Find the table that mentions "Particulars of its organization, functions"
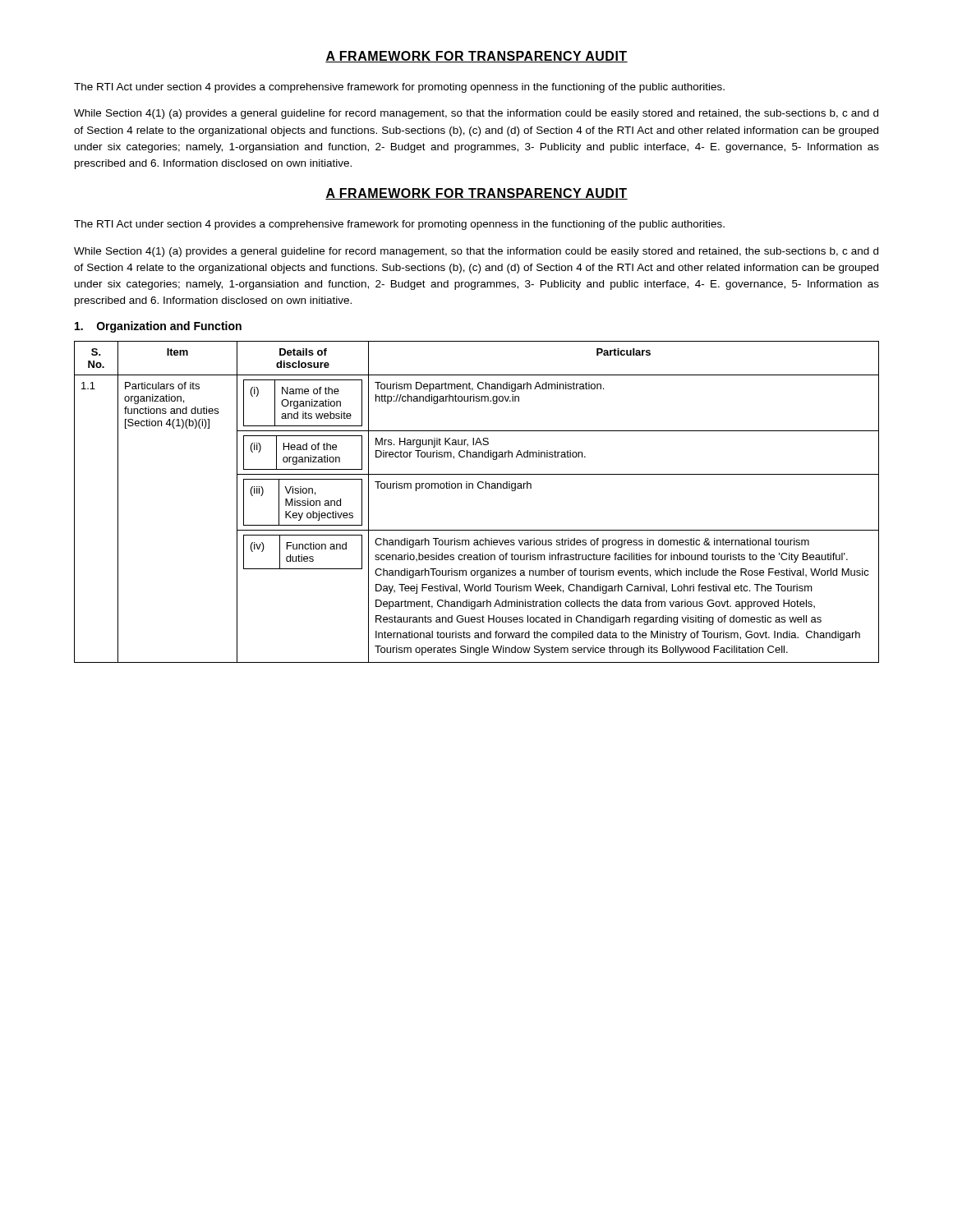This screenshot has width=953, height=1232. coord(476,502)
